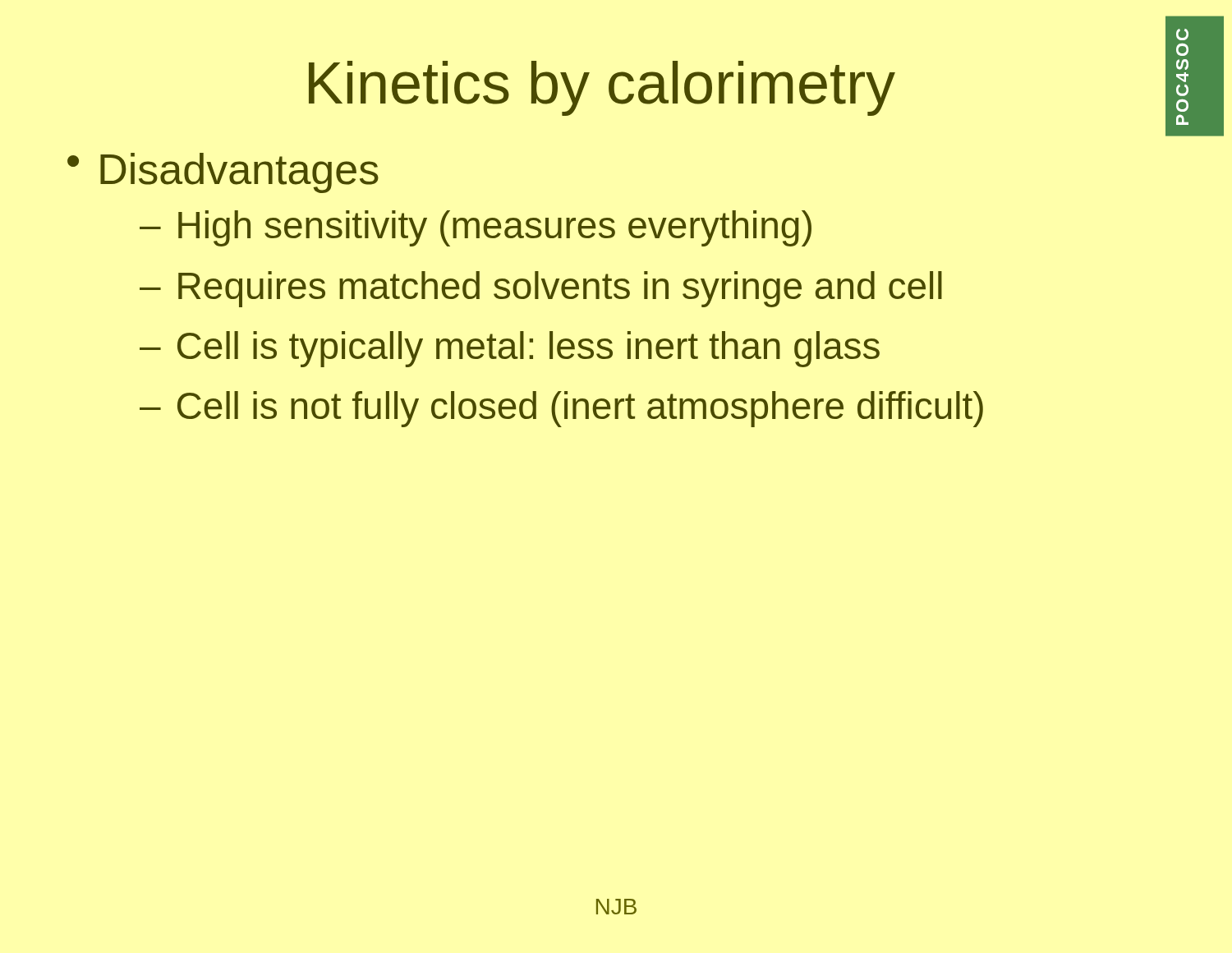This screenshot has width=1232, height=953.
Task: Locate the list item containing "– Cell is not fully closed (inert"
Action: point(562,406)
